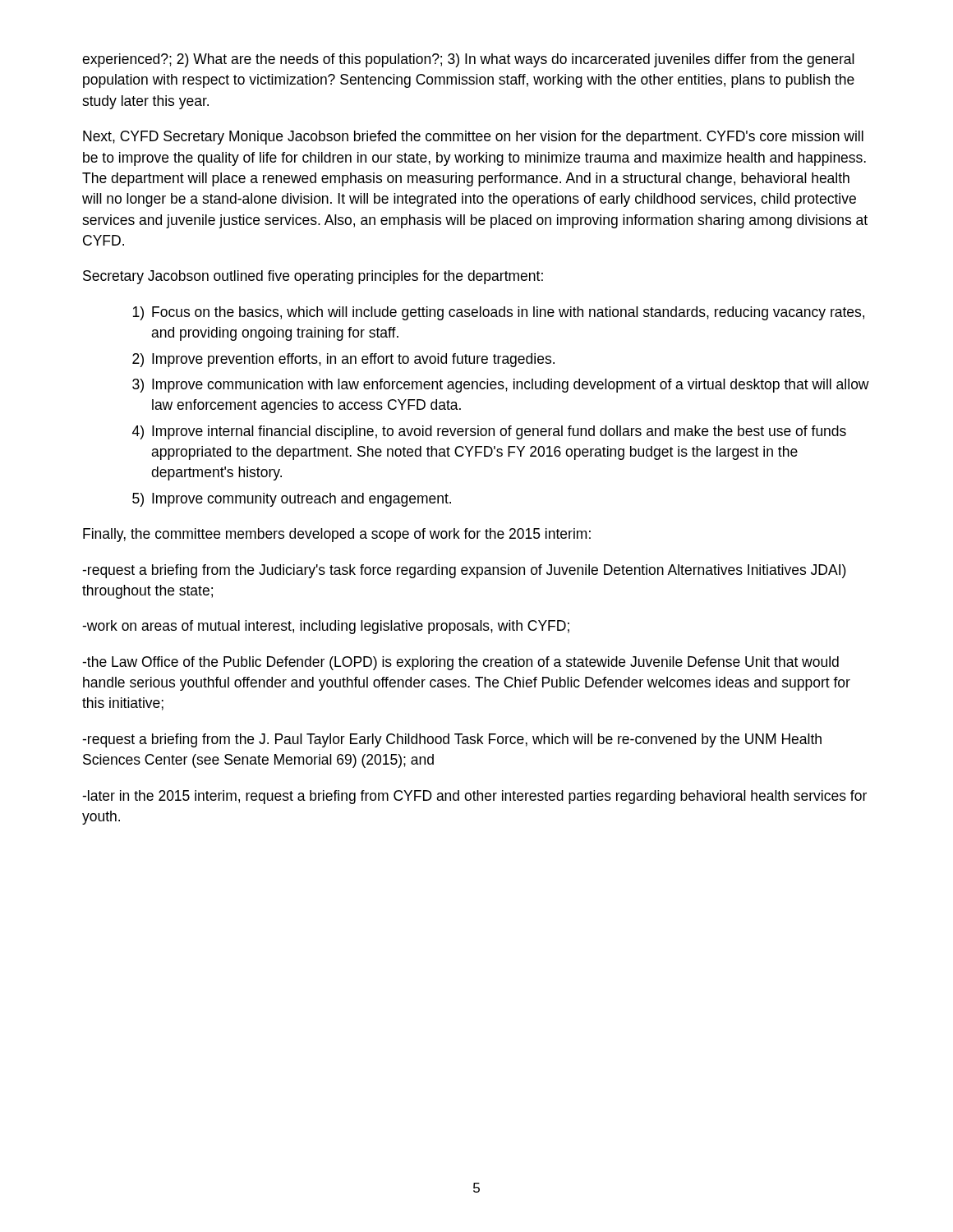
Task: Click the passage that begins "Secretary Jacobson outlined five operating principles"
Action: [x=313, y=276]
